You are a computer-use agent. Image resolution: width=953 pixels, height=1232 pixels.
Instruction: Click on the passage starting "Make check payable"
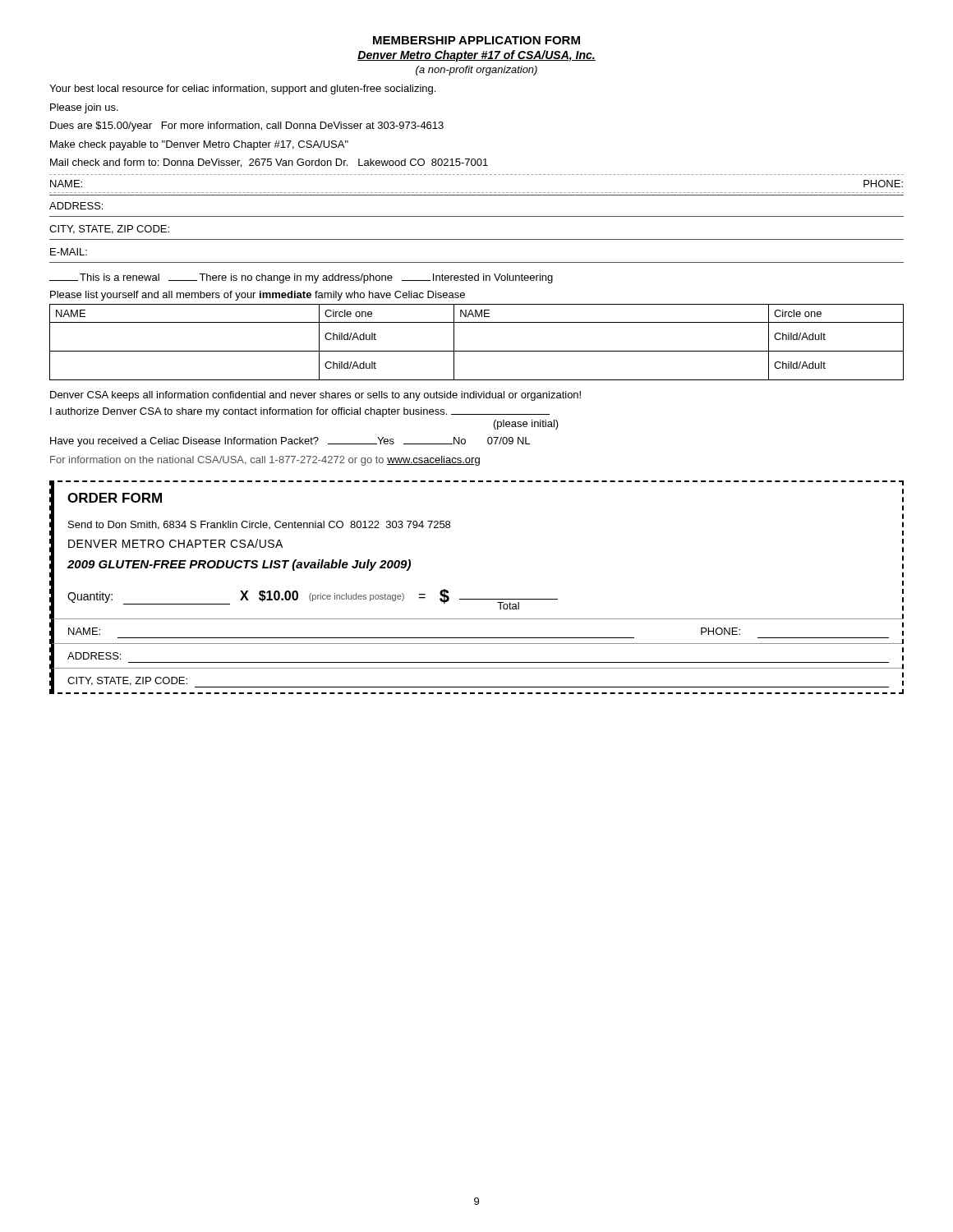199,144
